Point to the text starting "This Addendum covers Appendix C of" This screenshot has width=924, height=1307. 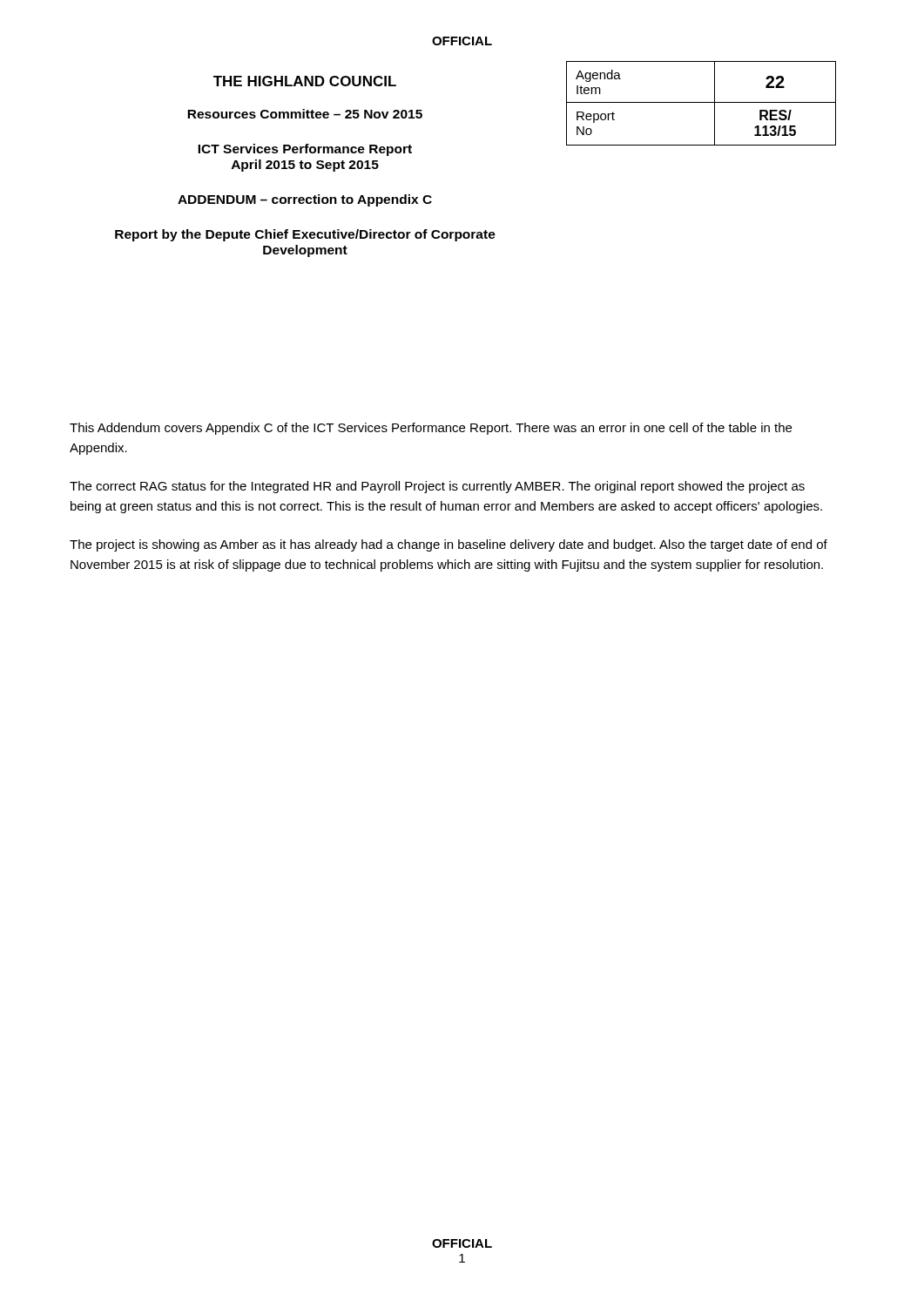(x=449, y=438)
